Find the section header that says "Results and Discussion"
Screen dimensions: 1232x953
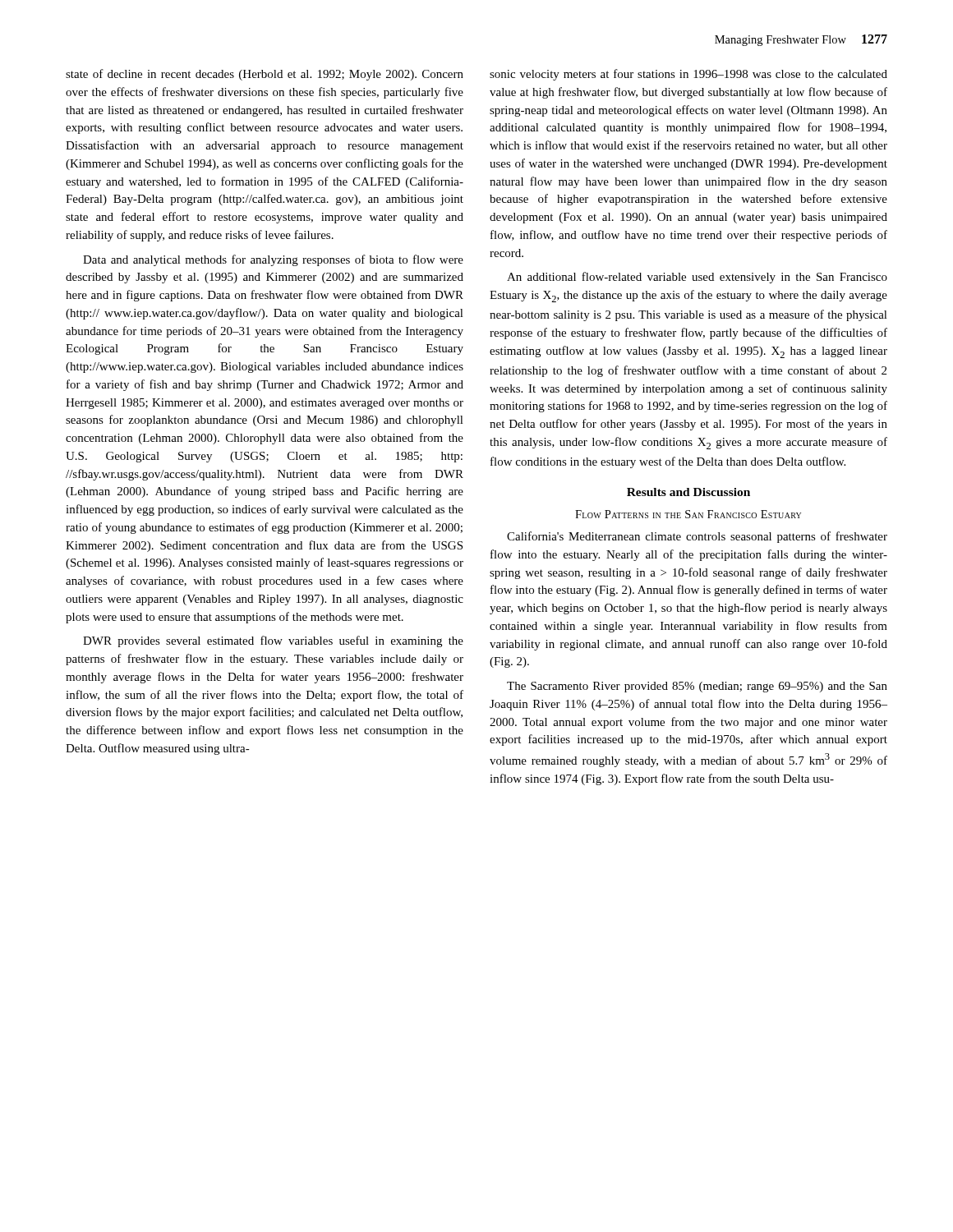pos(688,491)
